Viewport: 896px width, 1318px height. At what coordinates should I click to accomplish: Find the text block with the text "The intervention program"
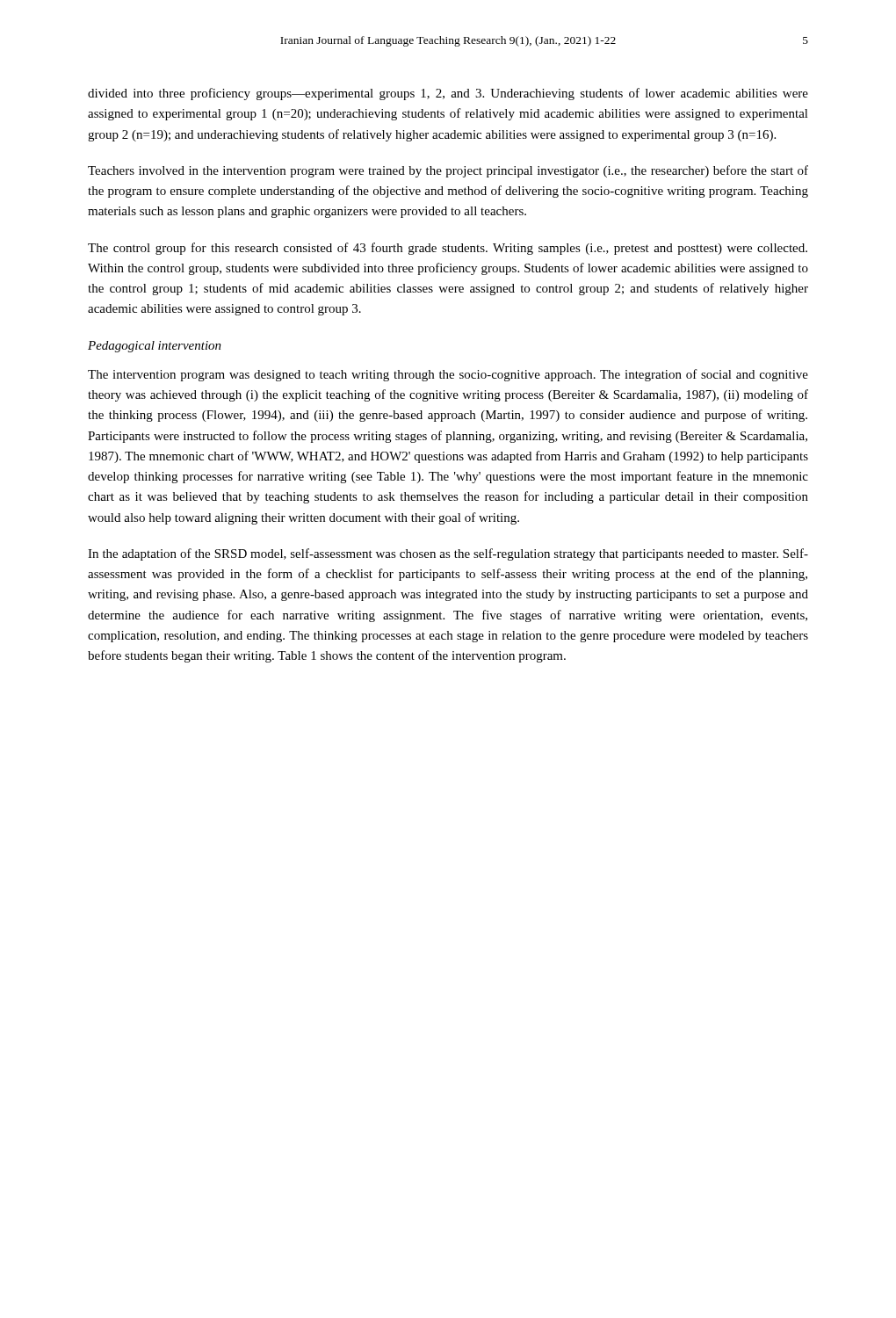(x=448, y=446)
